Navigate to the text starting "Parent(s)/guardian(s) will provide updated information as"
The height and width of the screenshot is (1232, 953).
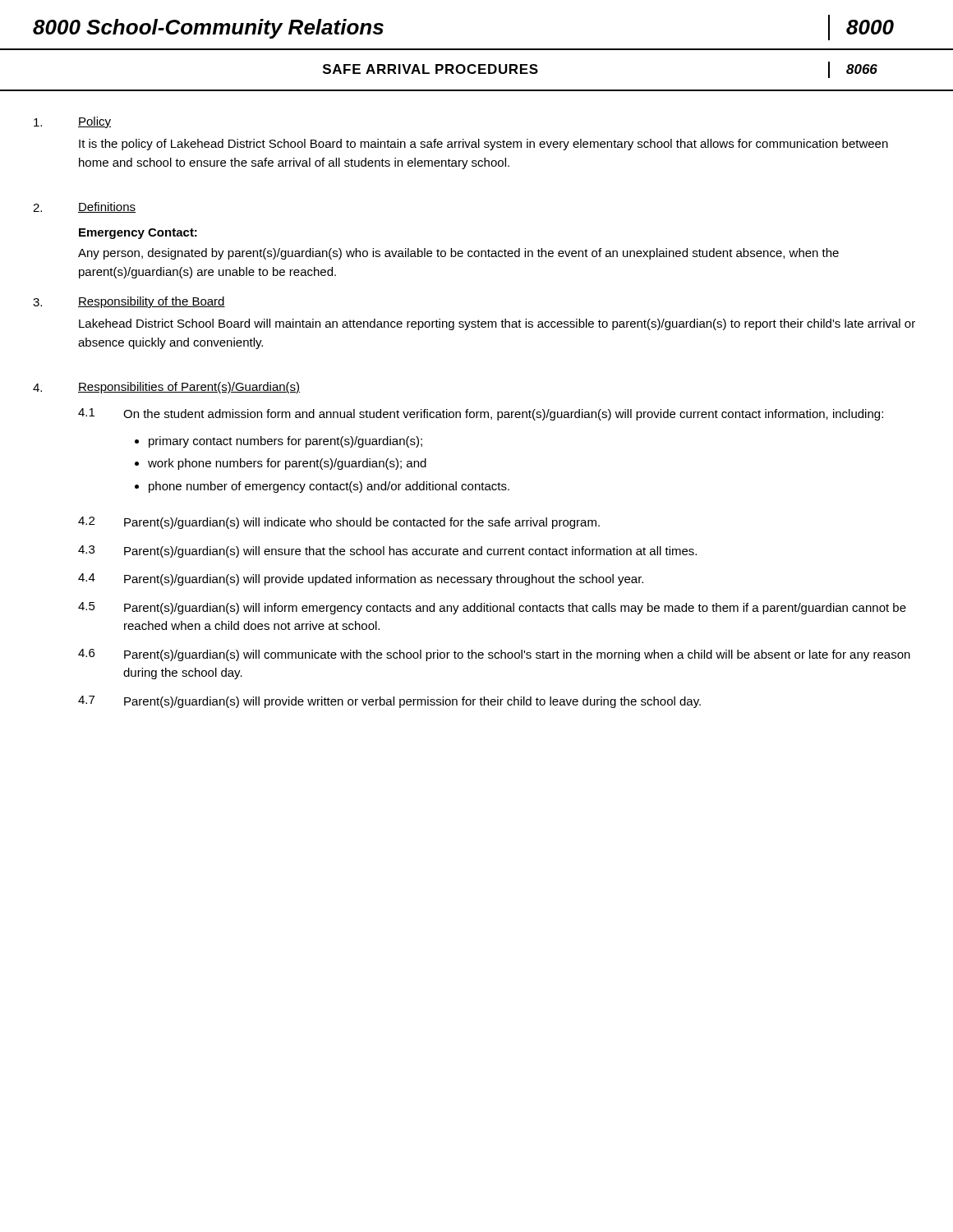[384, 579]
